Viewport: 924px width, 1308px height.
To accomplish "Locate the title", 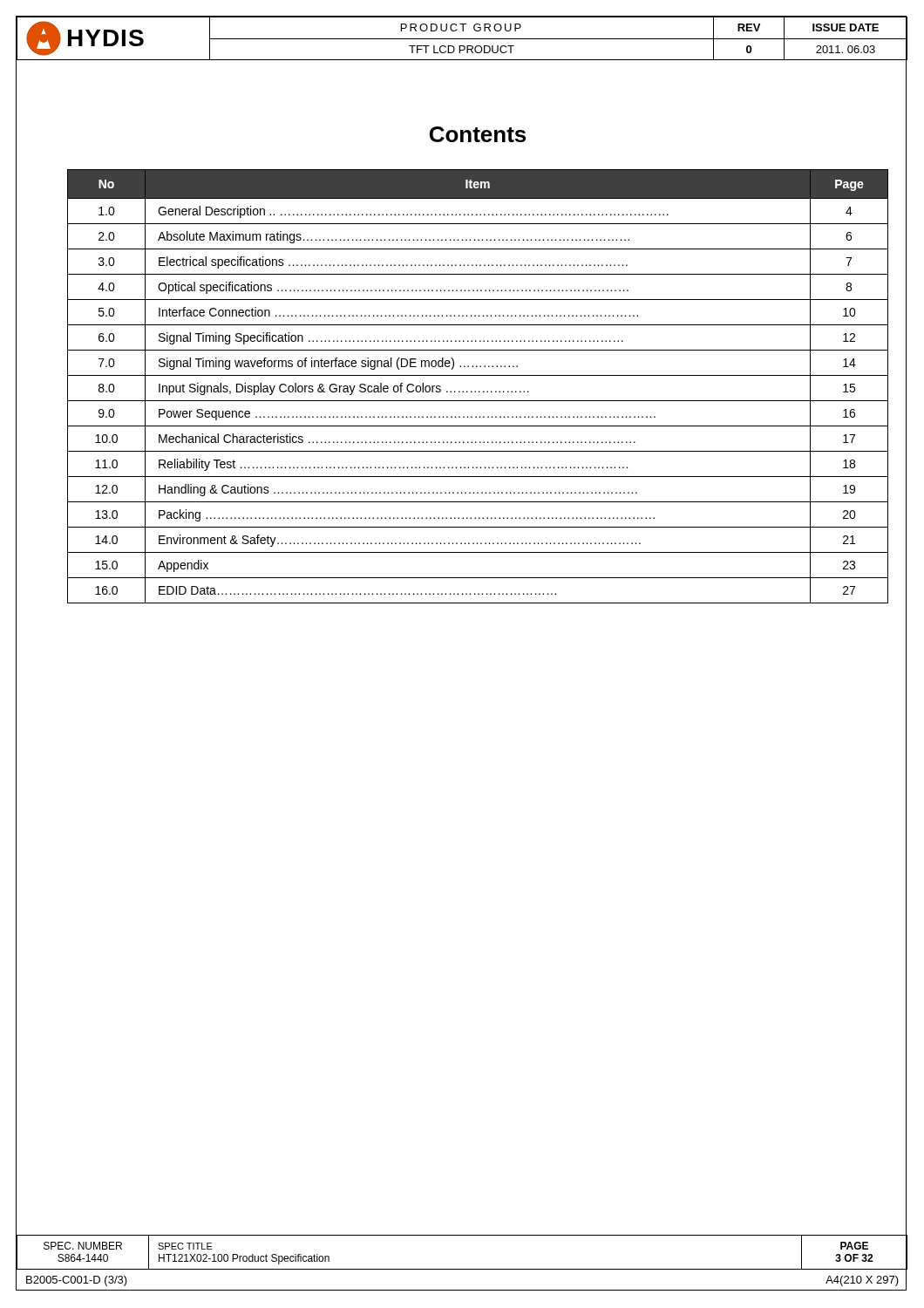I will (478, 134).
